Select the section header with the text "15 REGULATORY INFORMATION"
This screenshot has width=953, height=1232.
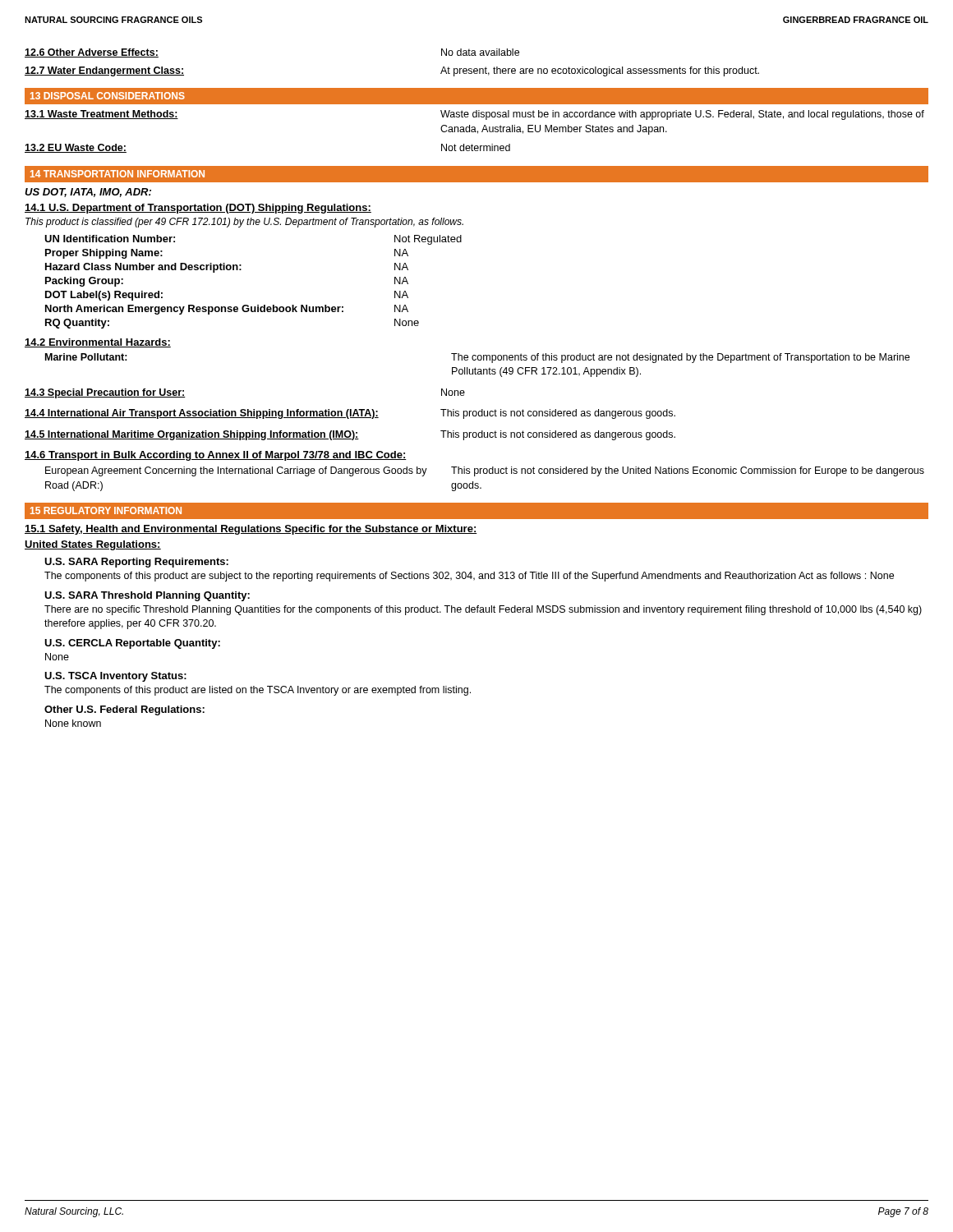pyautogui.click(x=106, y=511)
